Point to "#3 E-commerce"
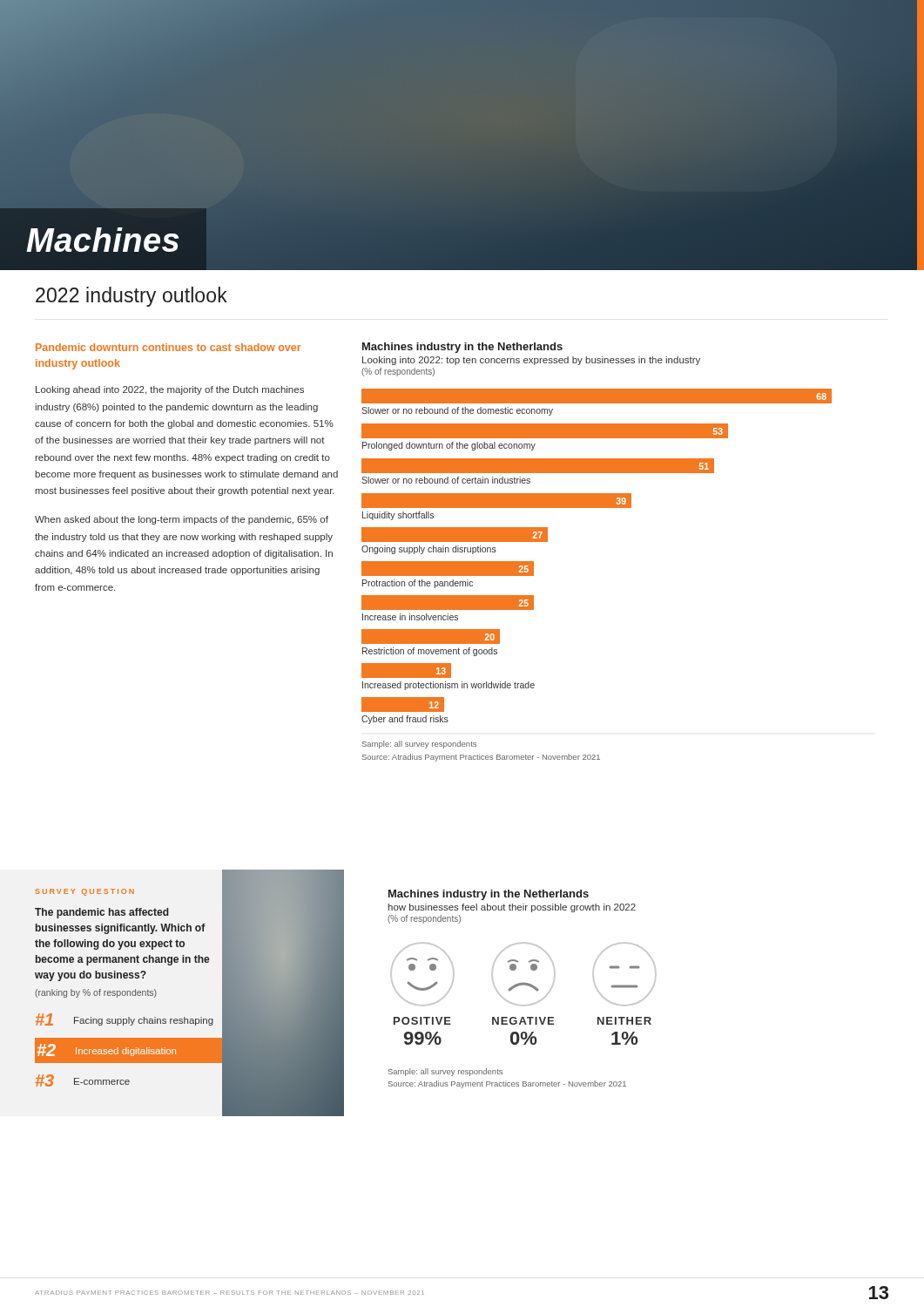This screenshot has height=1307, width=924. tap(82, 1081)
